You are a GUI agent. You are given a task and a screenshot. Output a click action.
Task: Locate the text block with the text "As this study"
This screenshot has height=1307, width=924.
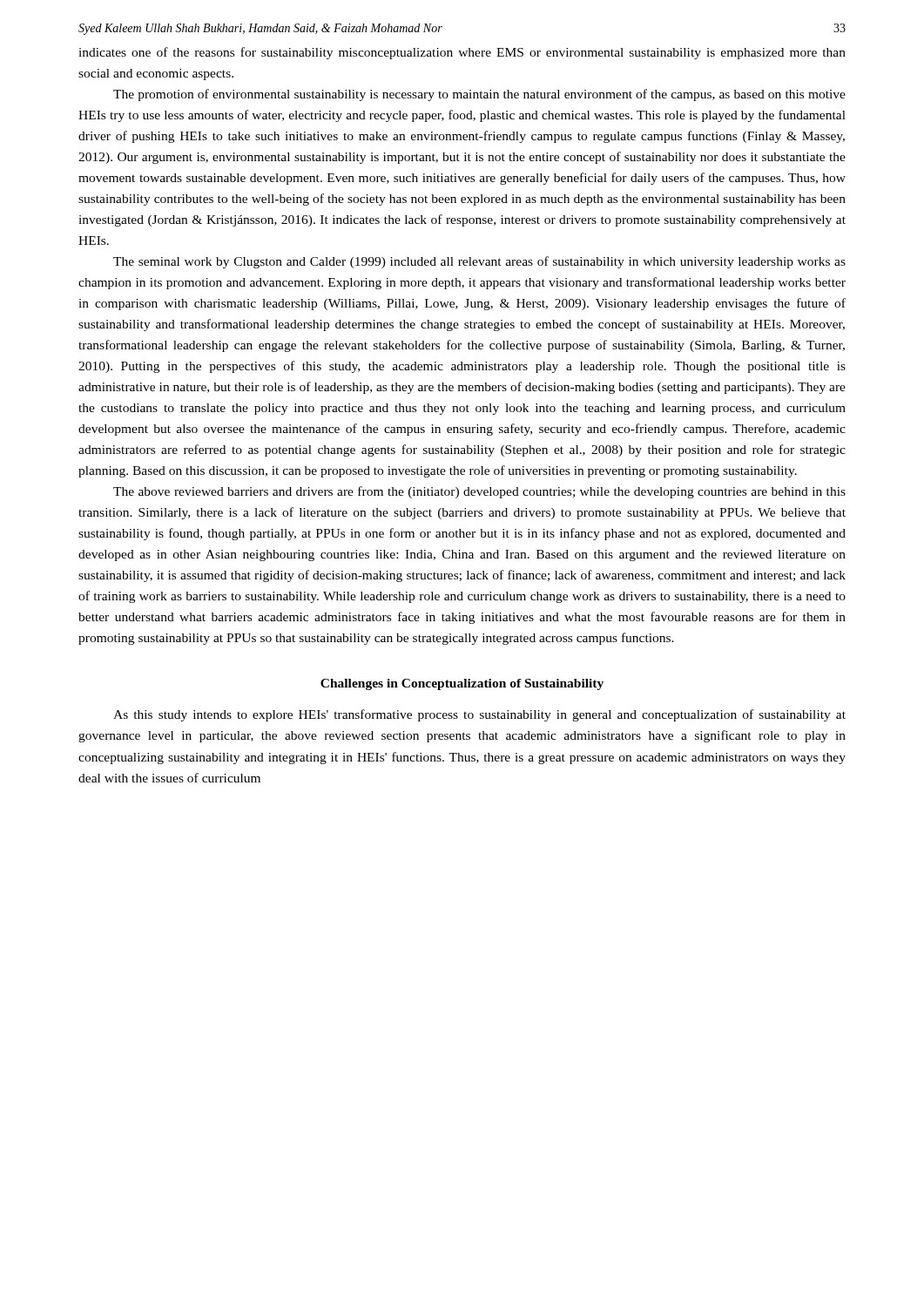click(462, 746)
